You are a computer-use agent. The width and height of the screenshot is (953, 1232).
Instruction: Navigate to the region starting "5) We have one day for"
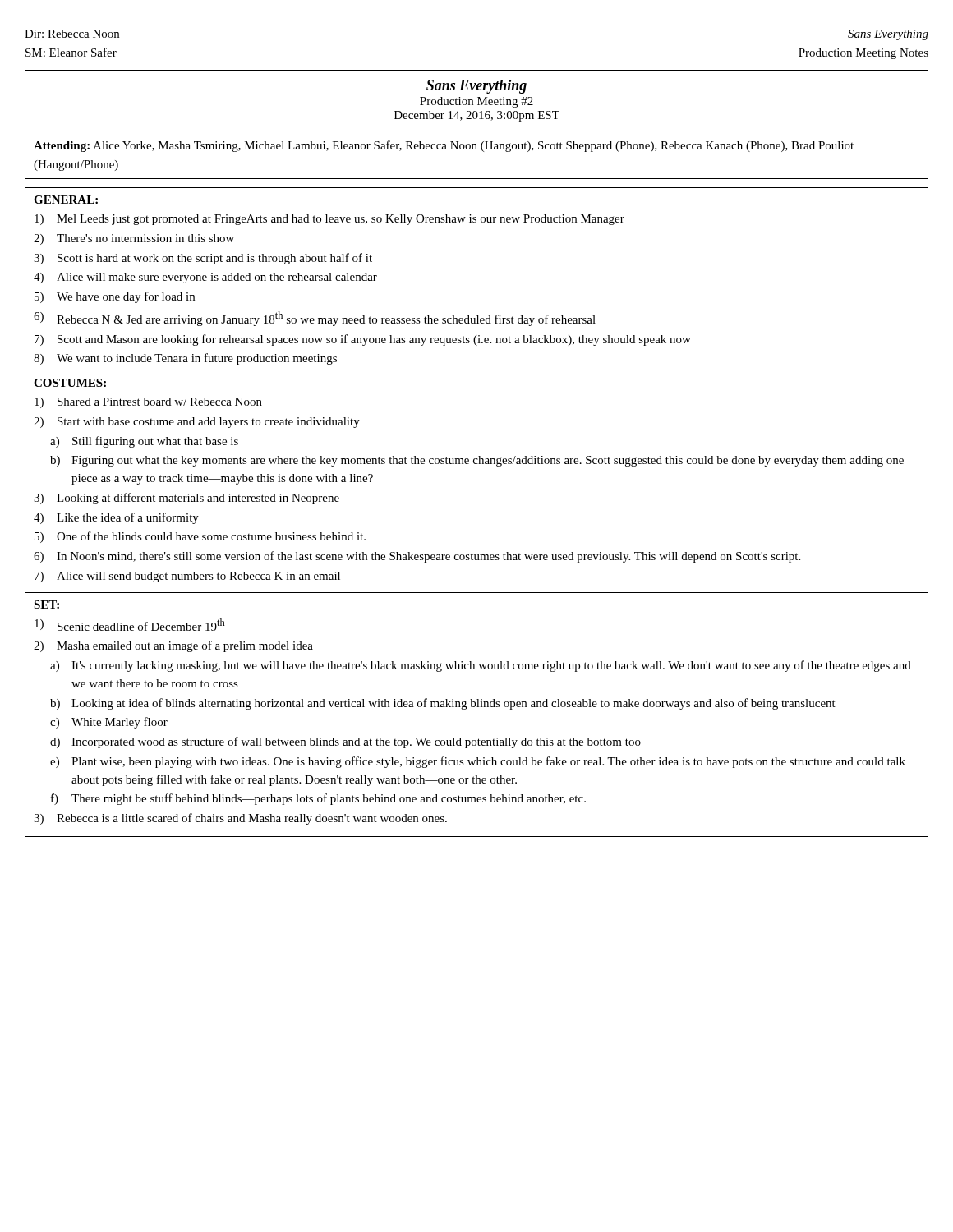[x=115, y=297]
